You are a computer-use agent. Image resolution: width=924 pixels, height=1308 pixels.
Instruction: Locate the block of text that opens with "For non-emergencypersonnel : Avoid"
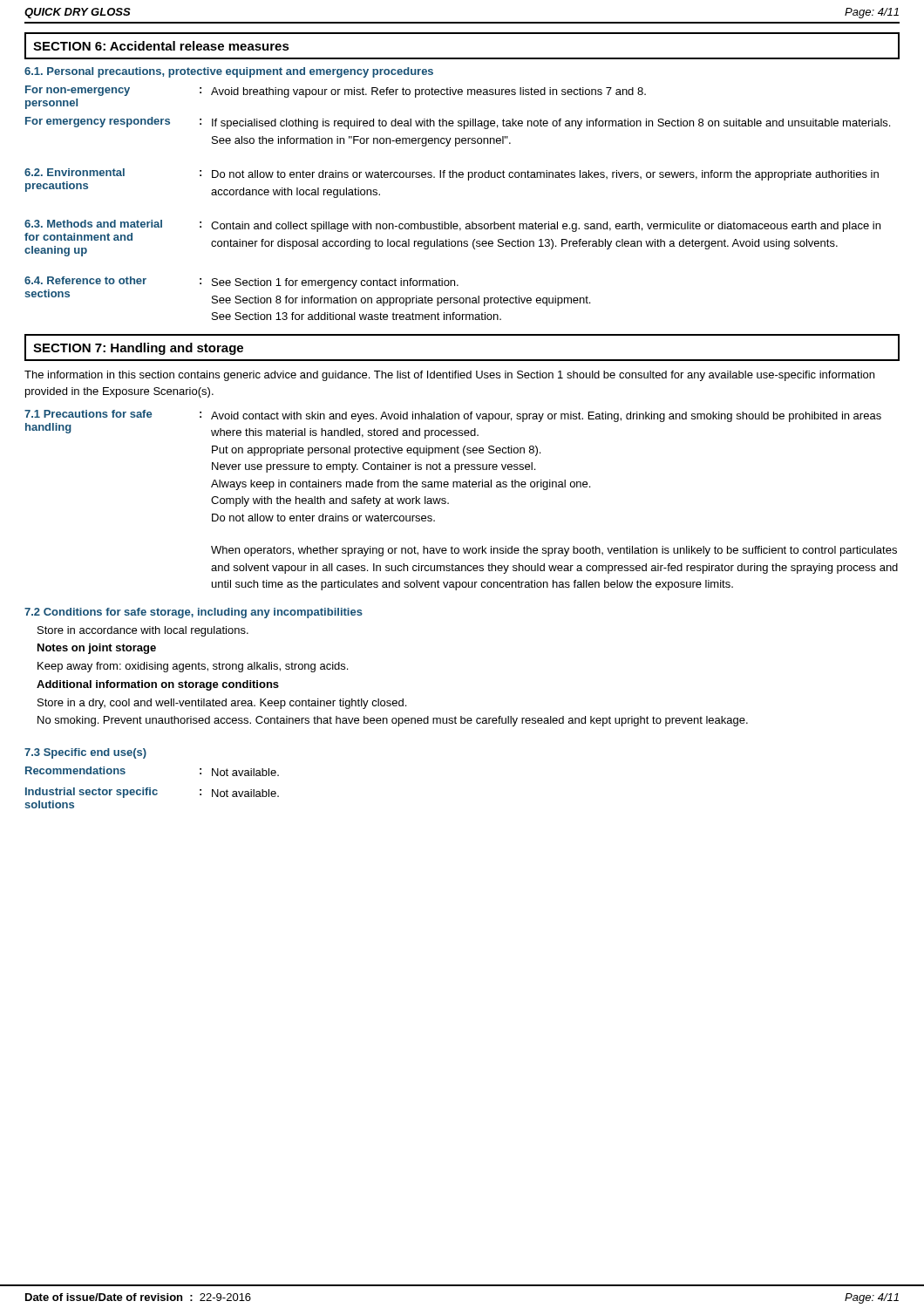(462, 96)
